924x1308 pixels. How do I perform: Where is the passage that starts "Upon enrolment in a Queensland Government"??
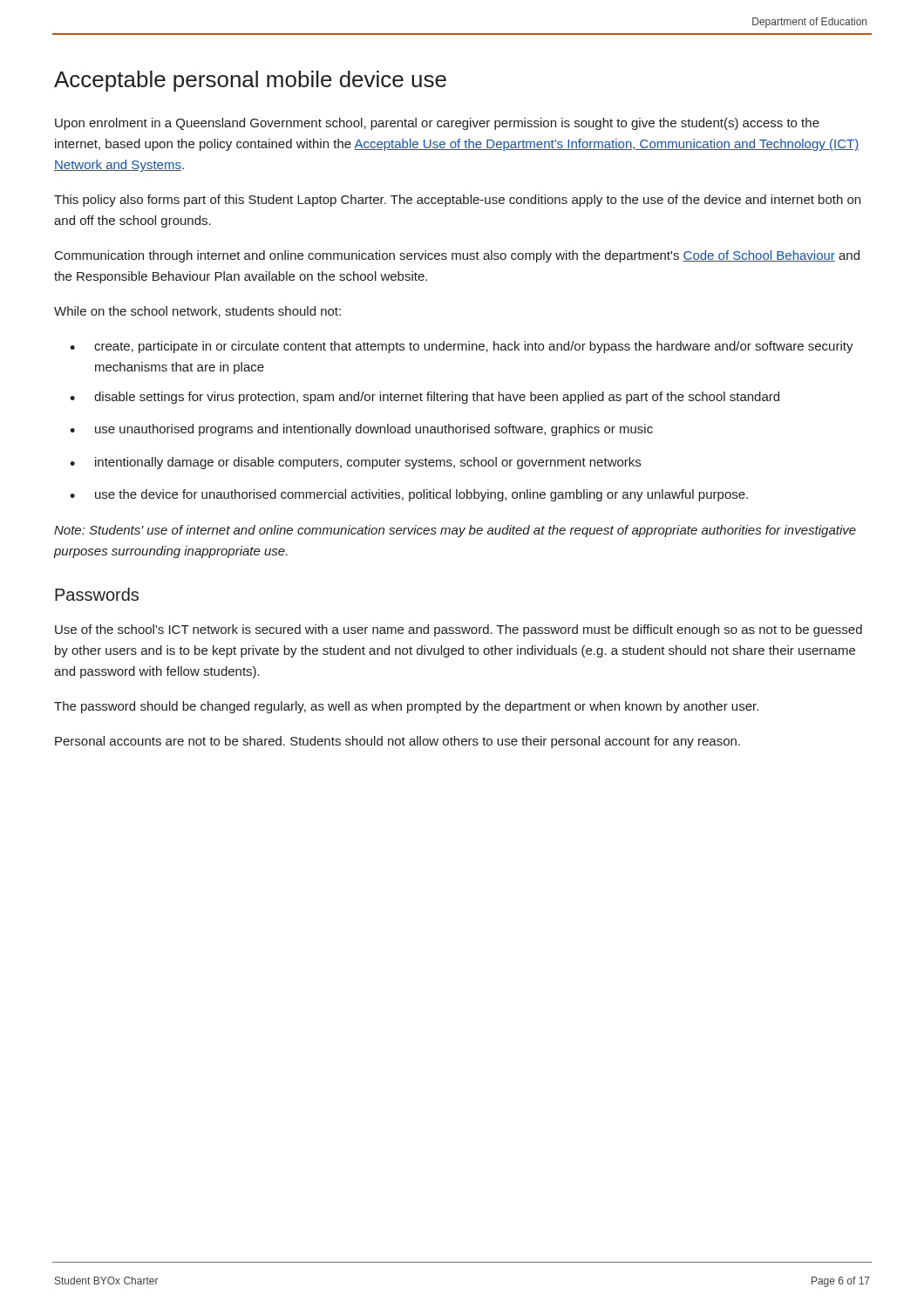[456, 144]
